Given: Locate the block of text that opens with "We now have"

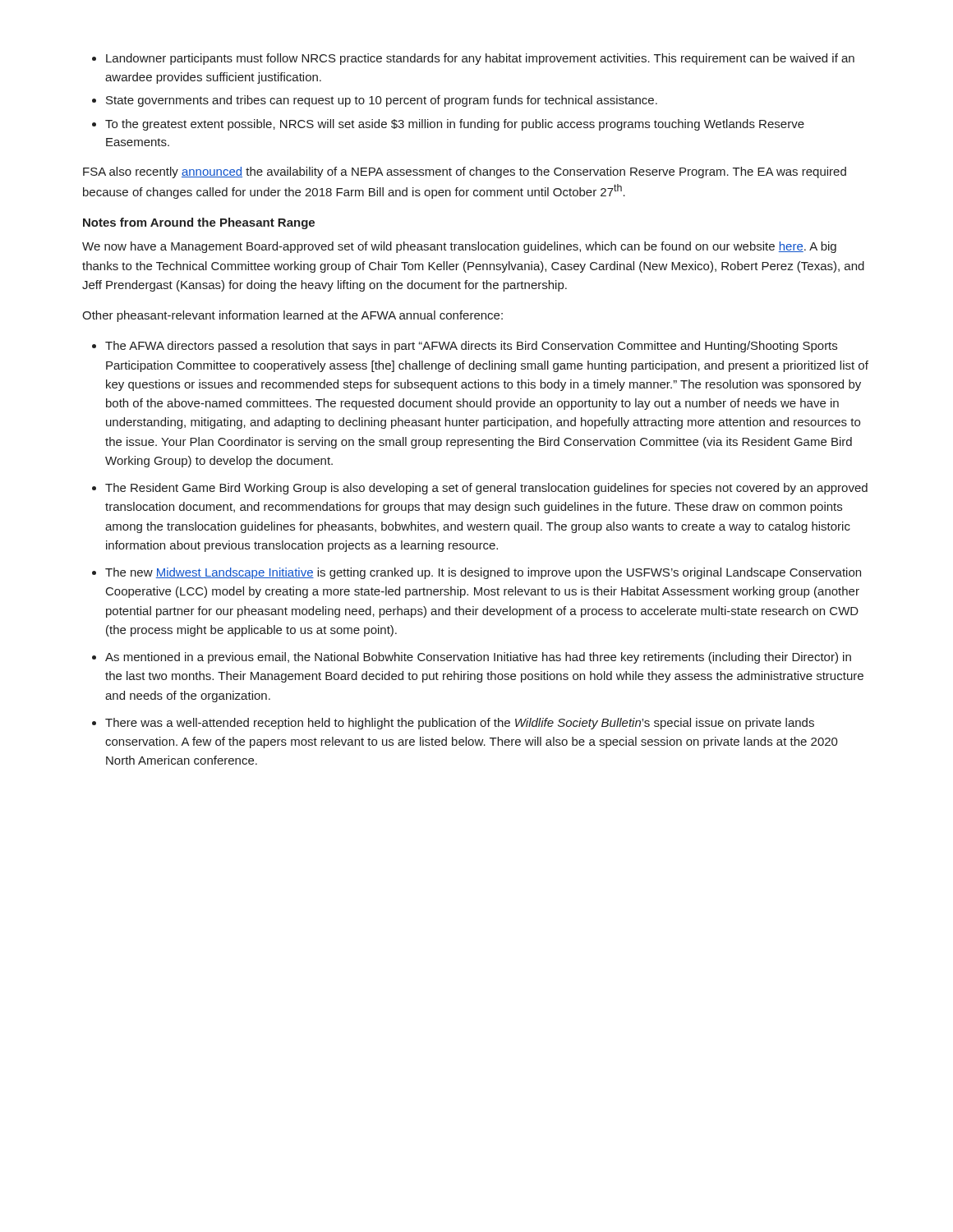Looking at the screenshot, I should click(476, 265).
